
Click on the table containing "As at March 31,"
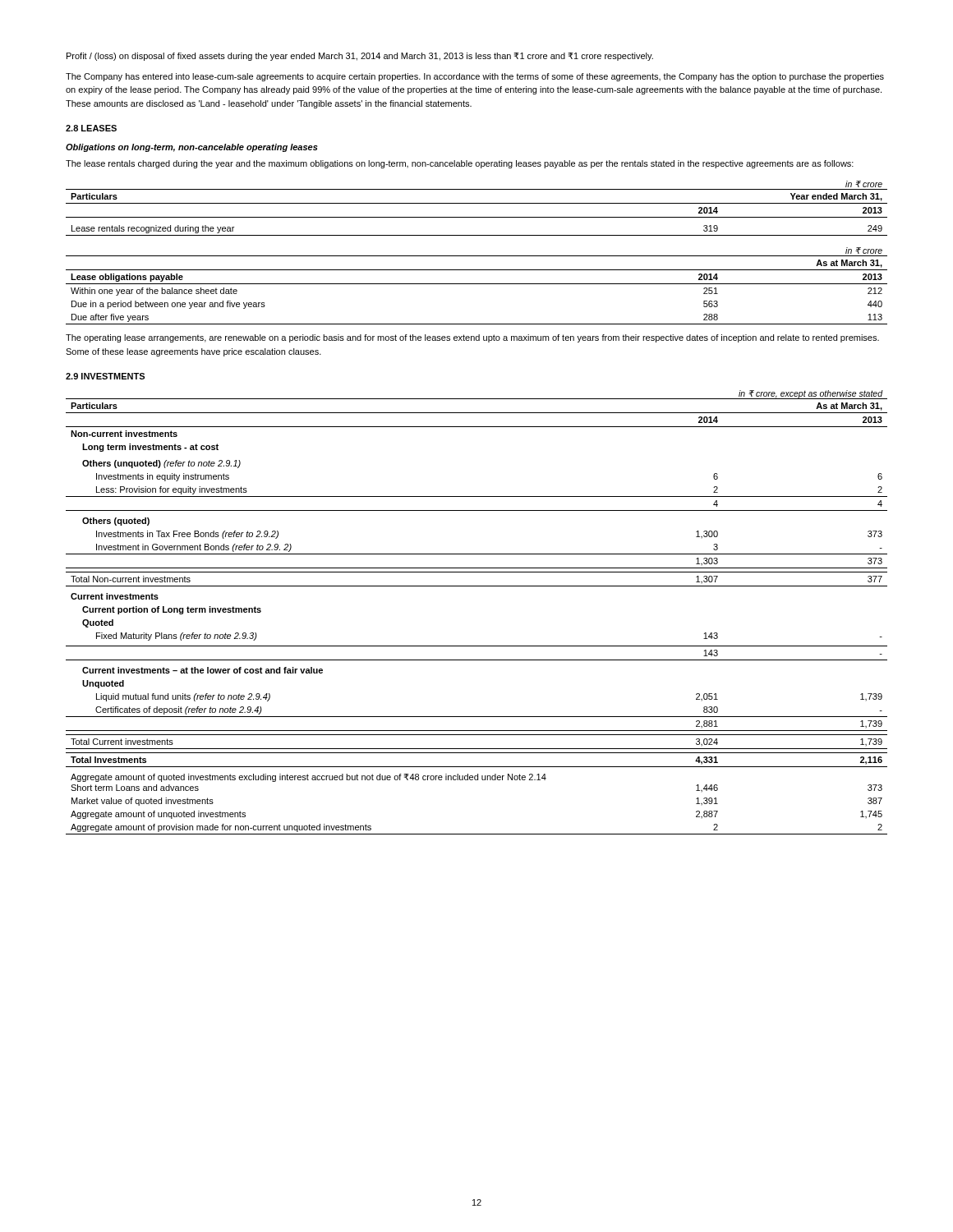476,610
